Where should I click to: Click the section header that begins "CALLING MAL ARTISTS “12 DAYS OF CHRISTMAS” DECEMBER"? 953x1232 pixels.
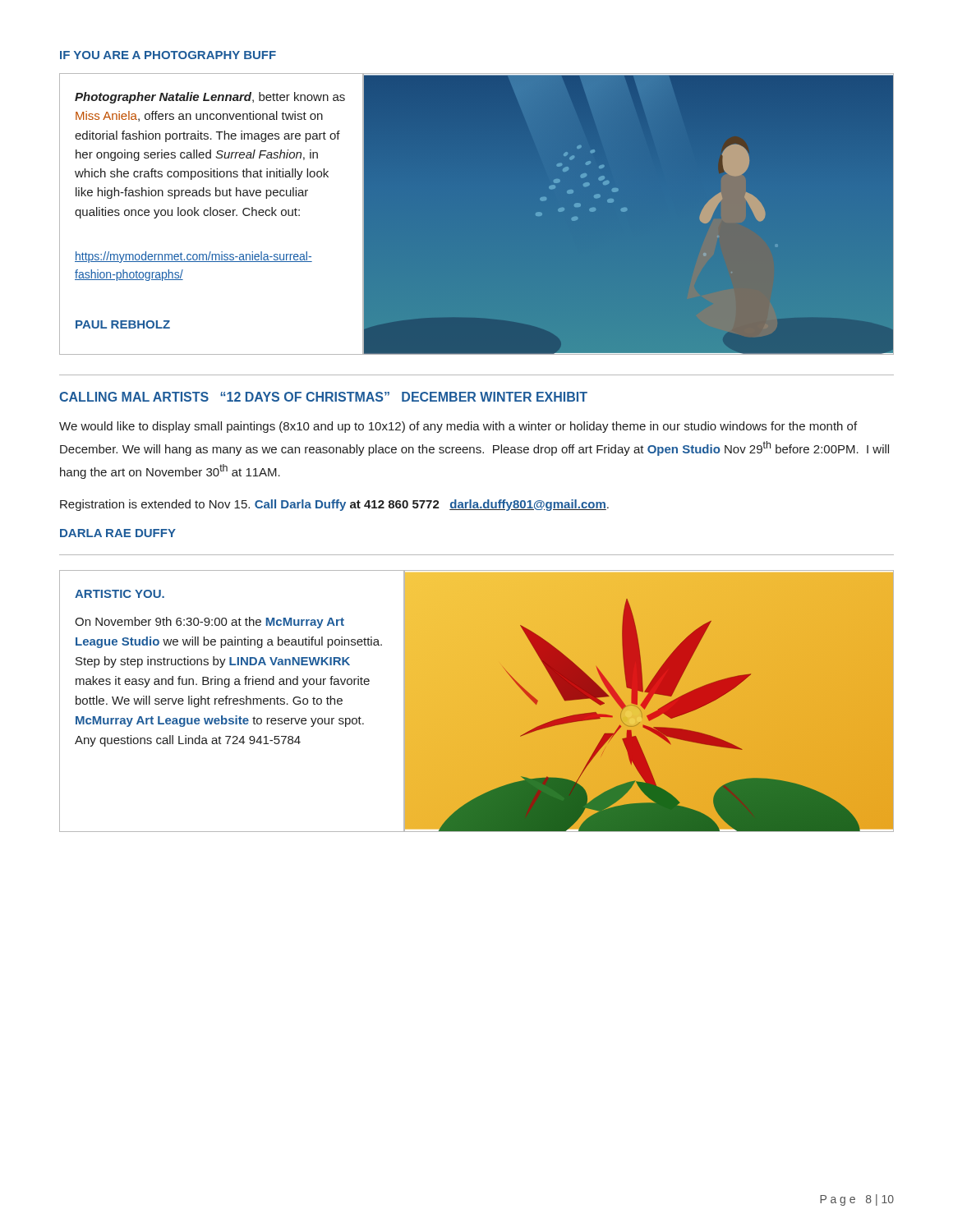(323, 397)
